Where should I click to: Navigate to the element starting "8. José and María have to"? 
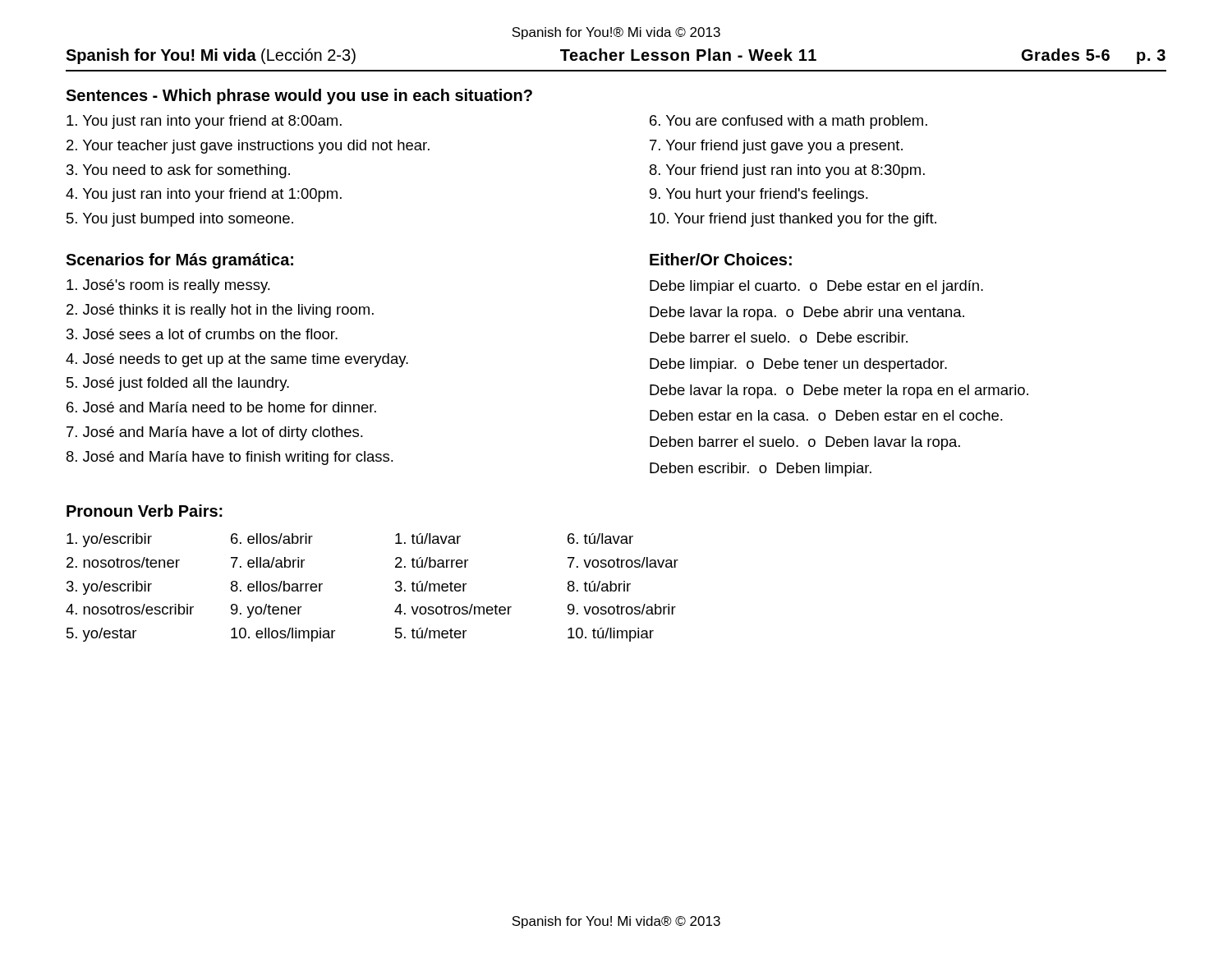tap(230, 456)
